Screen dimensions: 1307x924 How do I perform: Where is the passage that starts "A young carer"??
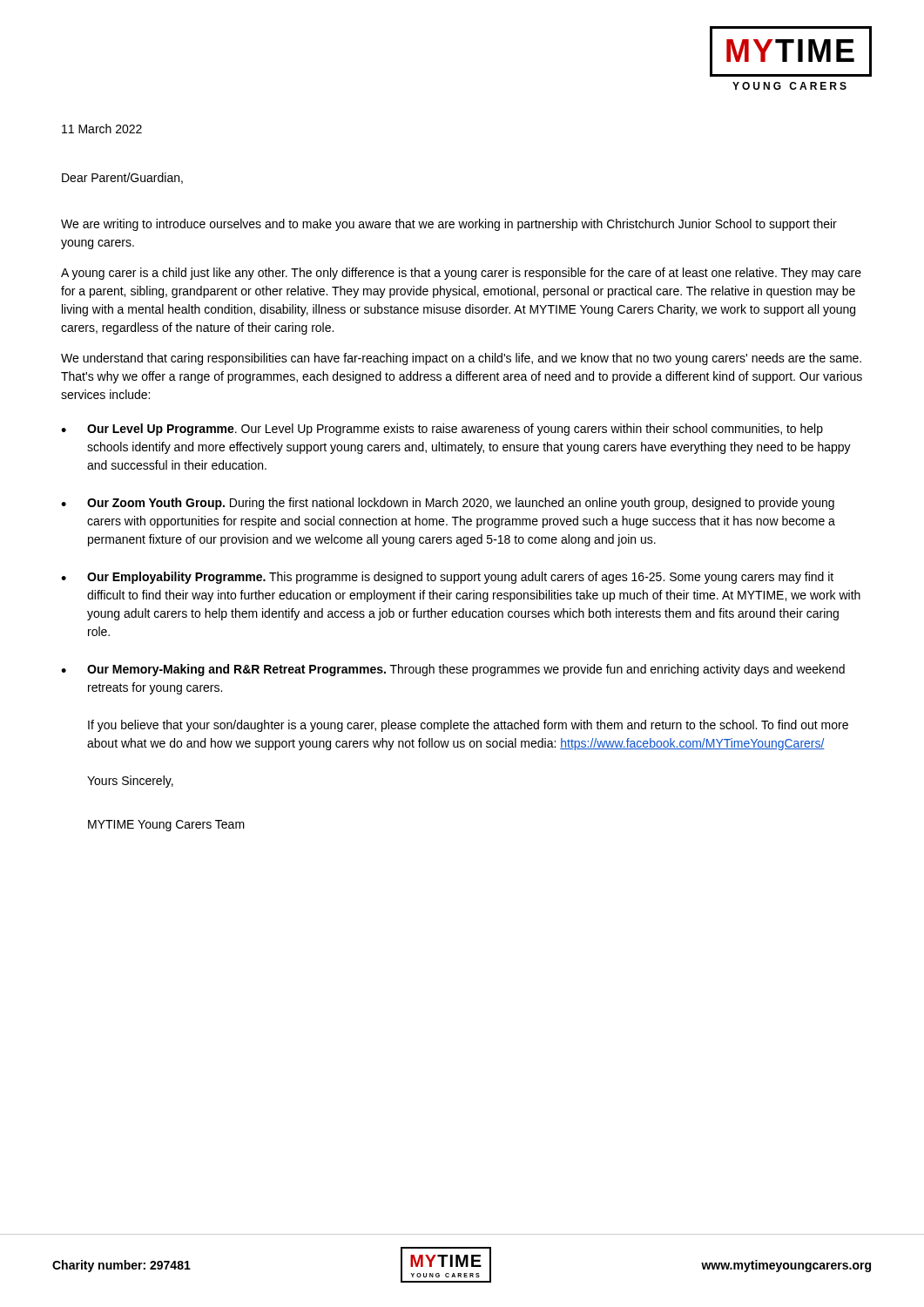point(461,300)
